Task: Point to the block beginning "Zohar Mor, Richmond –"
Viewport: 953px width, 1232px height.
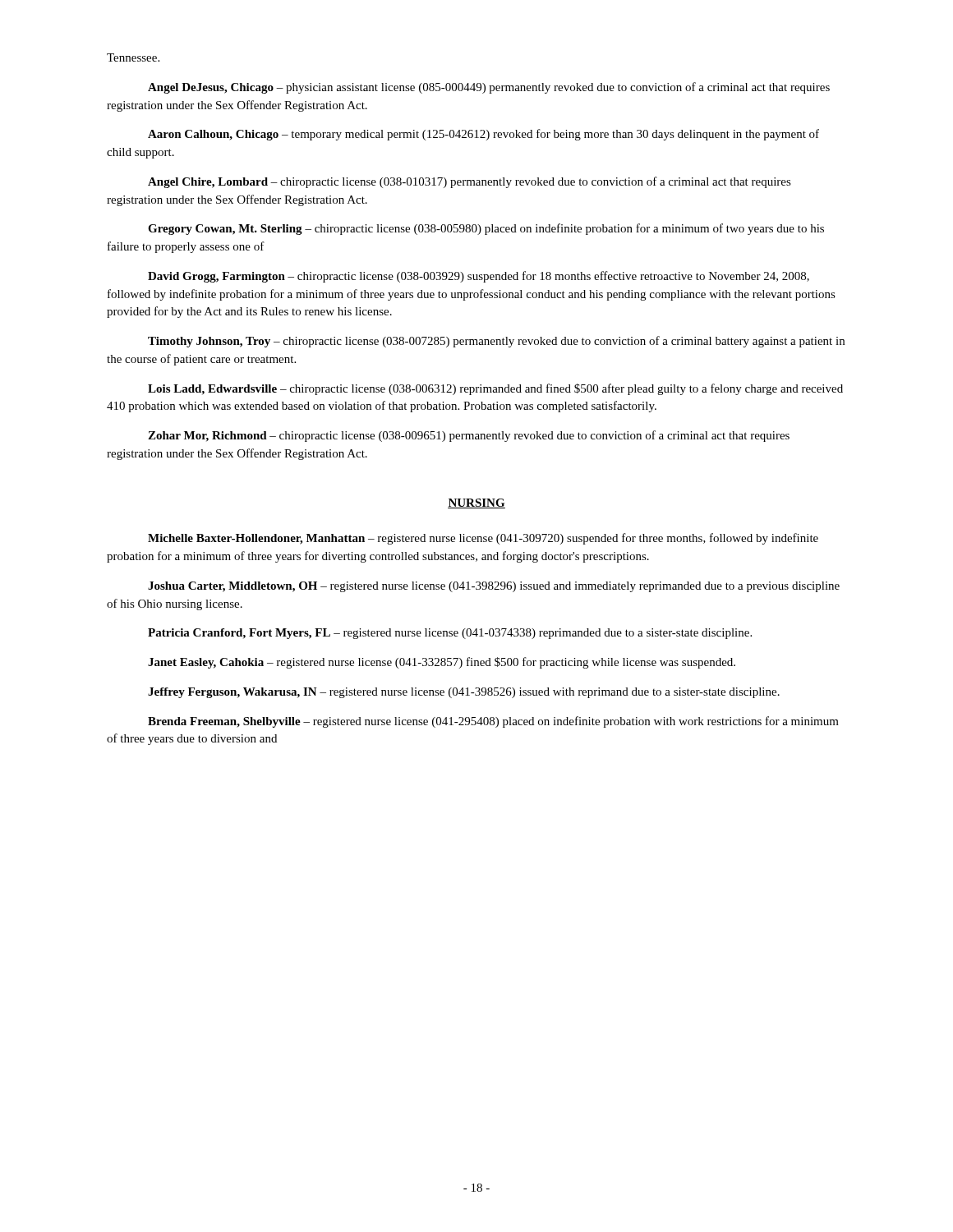Action: 476,445
